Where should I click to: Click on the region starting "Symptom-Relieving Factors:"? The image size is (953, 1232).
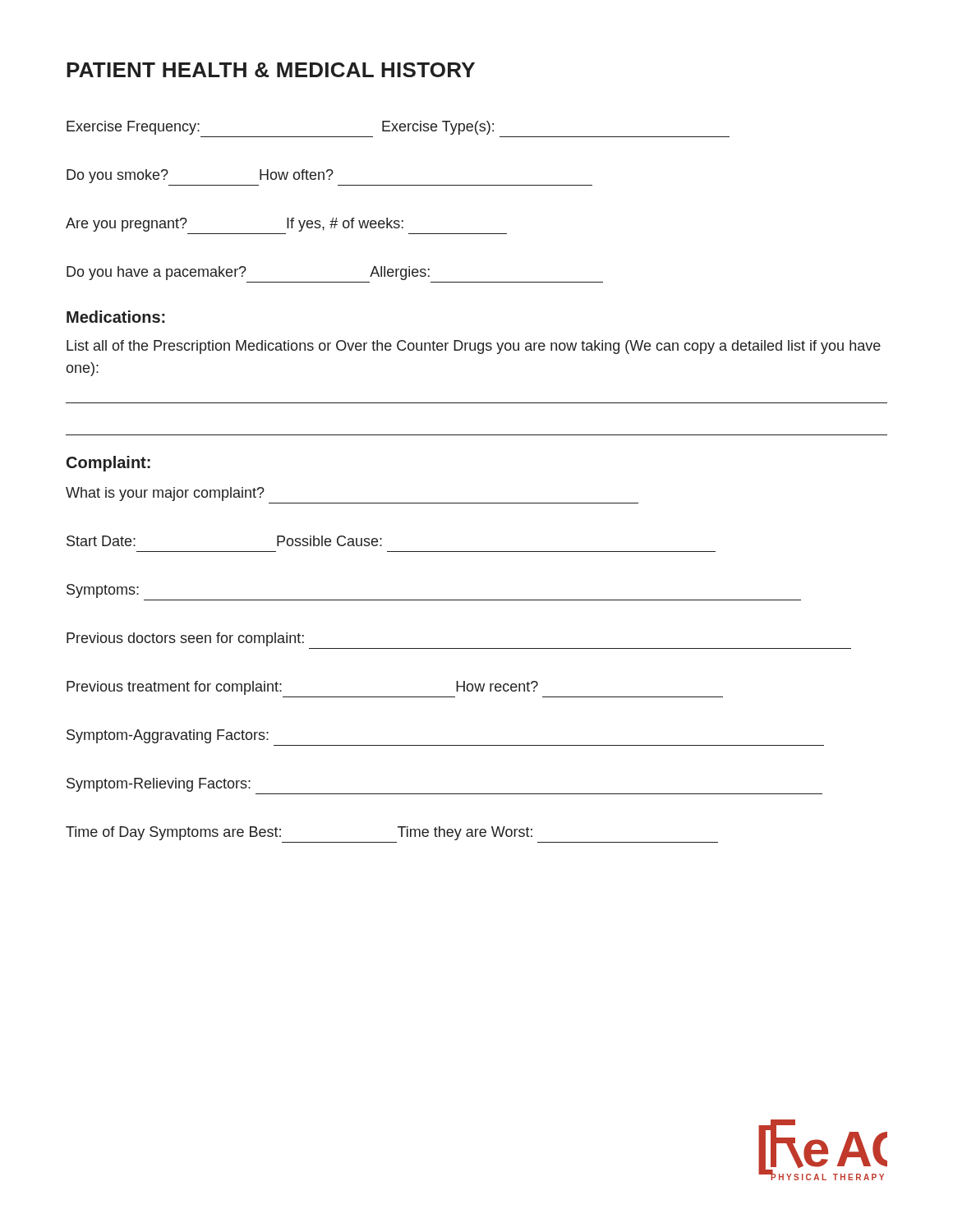pos(444,783)
